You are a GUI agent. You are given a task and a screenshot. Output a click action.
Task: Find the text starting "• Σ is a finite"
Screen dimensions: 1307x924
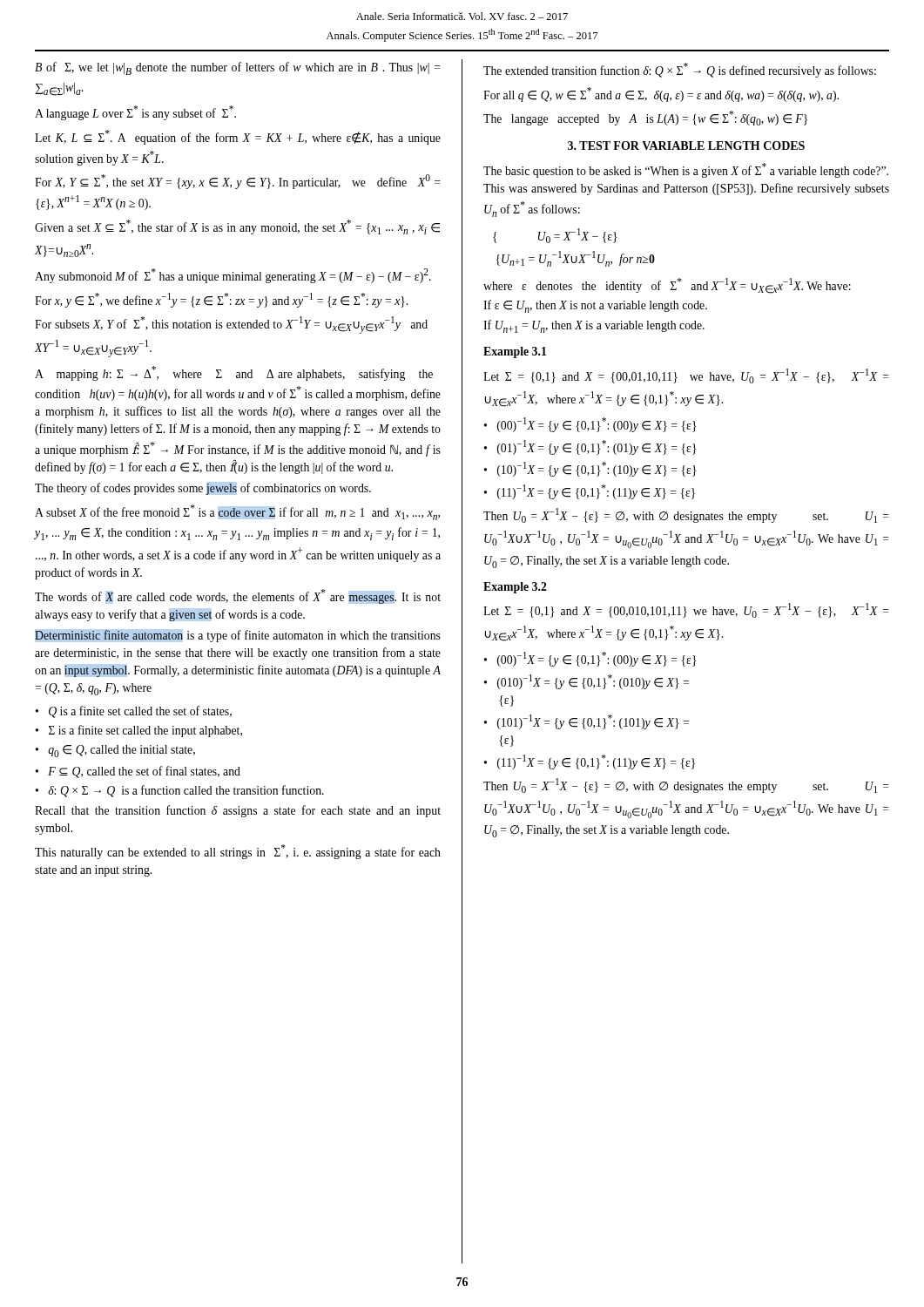[x=238, y=731]
